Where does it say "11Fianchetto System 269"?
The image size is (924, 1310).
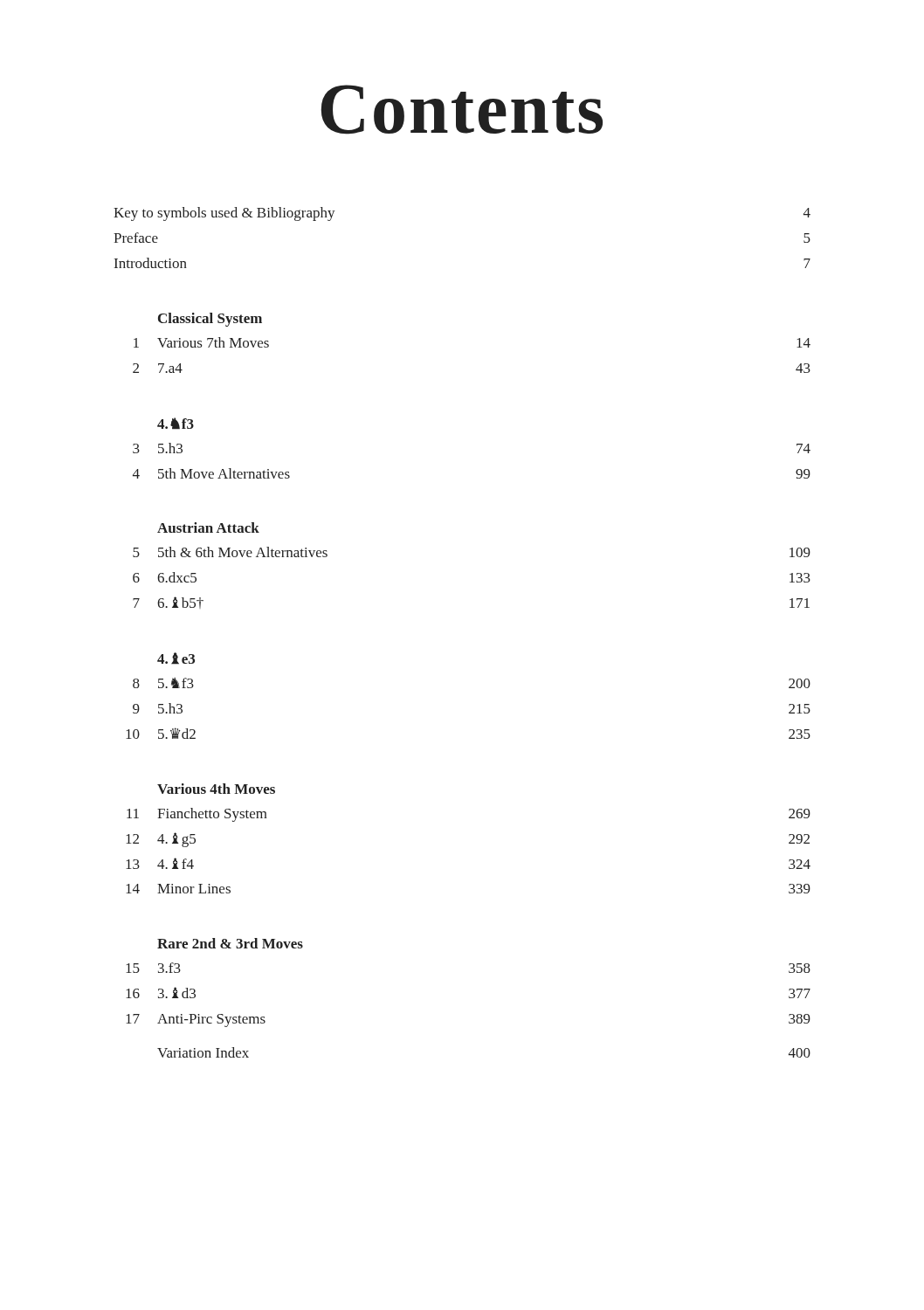click(209, 814)
